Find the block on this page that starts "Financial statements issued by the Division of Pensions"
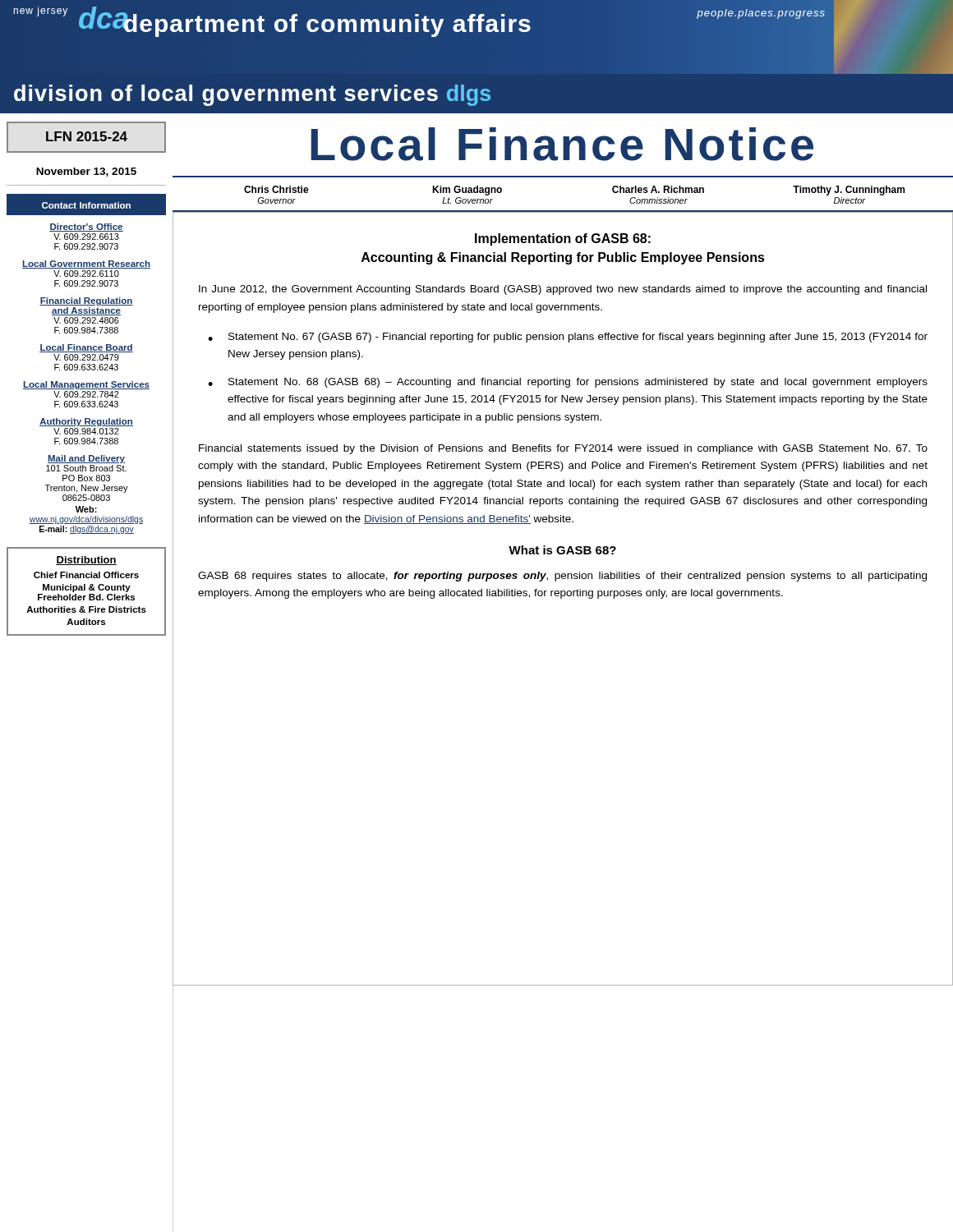 (x=563, y=483)
